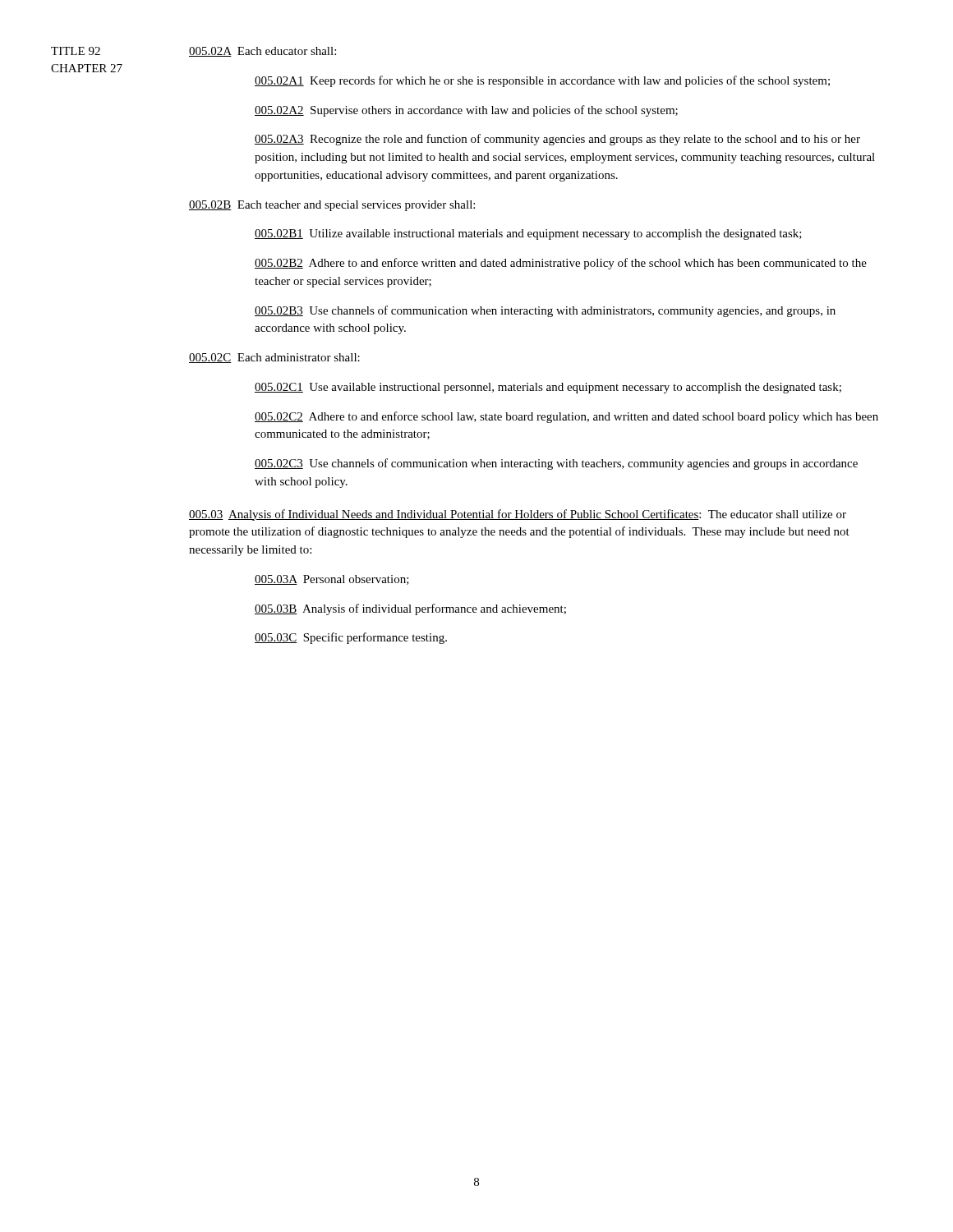Navigate to the passage starting "03 Analysis of Individual Needs and"
This screenshot has width=953, height=1232.
click(519, 532)
